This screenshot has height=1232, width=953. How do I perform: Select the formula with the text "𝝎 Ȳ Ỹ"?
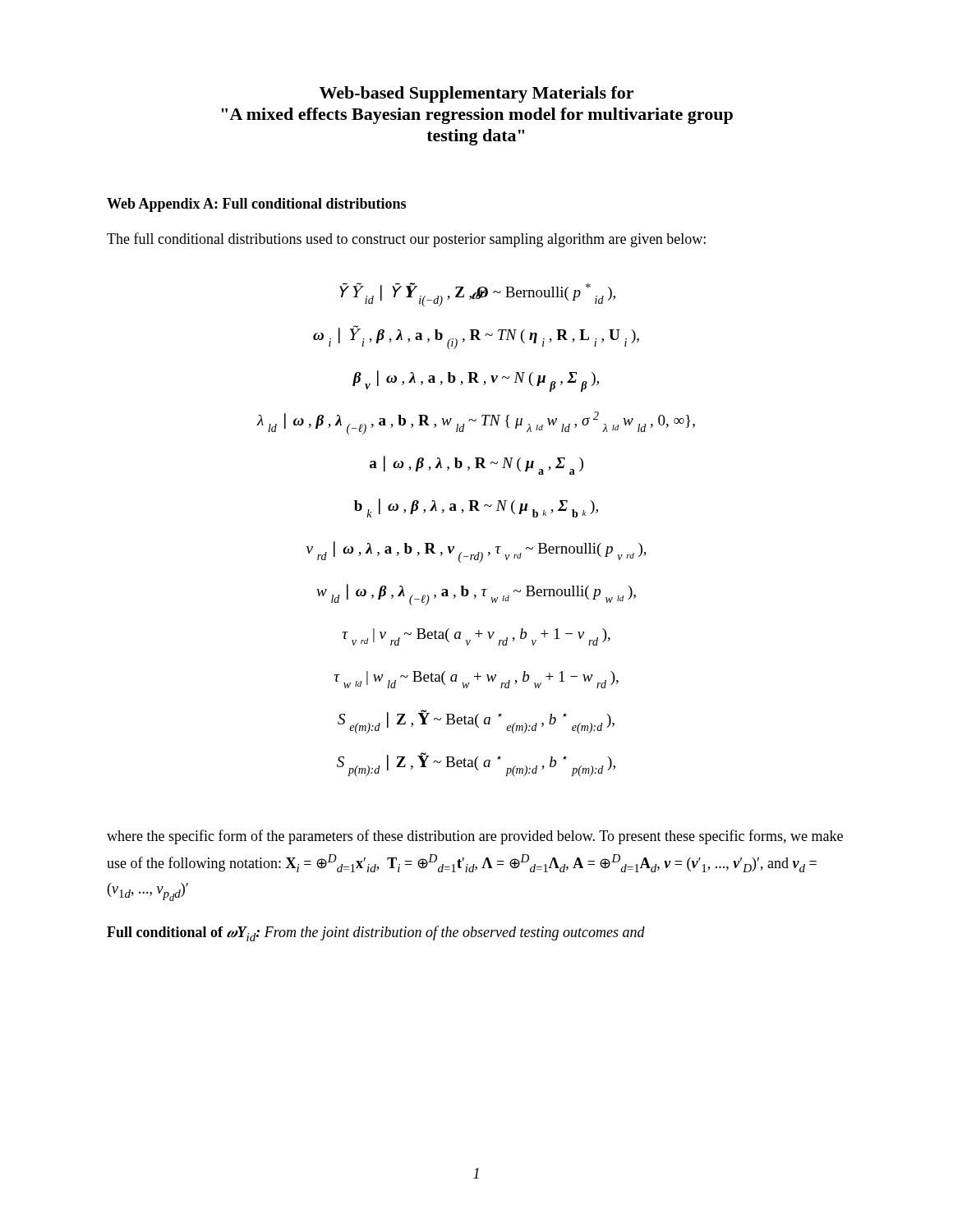[x=476, y=541]
